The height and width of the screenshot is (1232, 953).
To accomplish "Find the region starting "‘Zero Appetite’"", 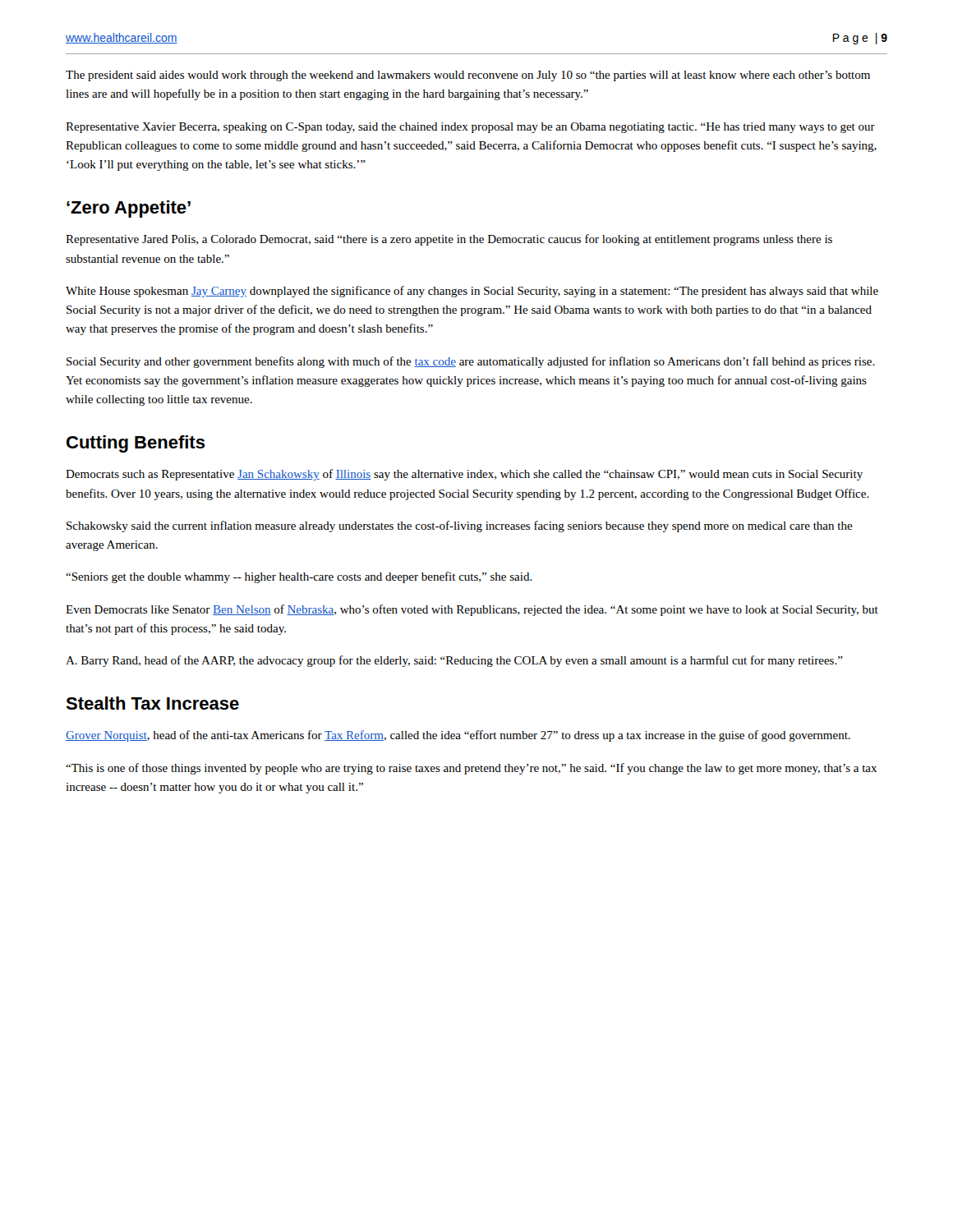I will (129, 208).
